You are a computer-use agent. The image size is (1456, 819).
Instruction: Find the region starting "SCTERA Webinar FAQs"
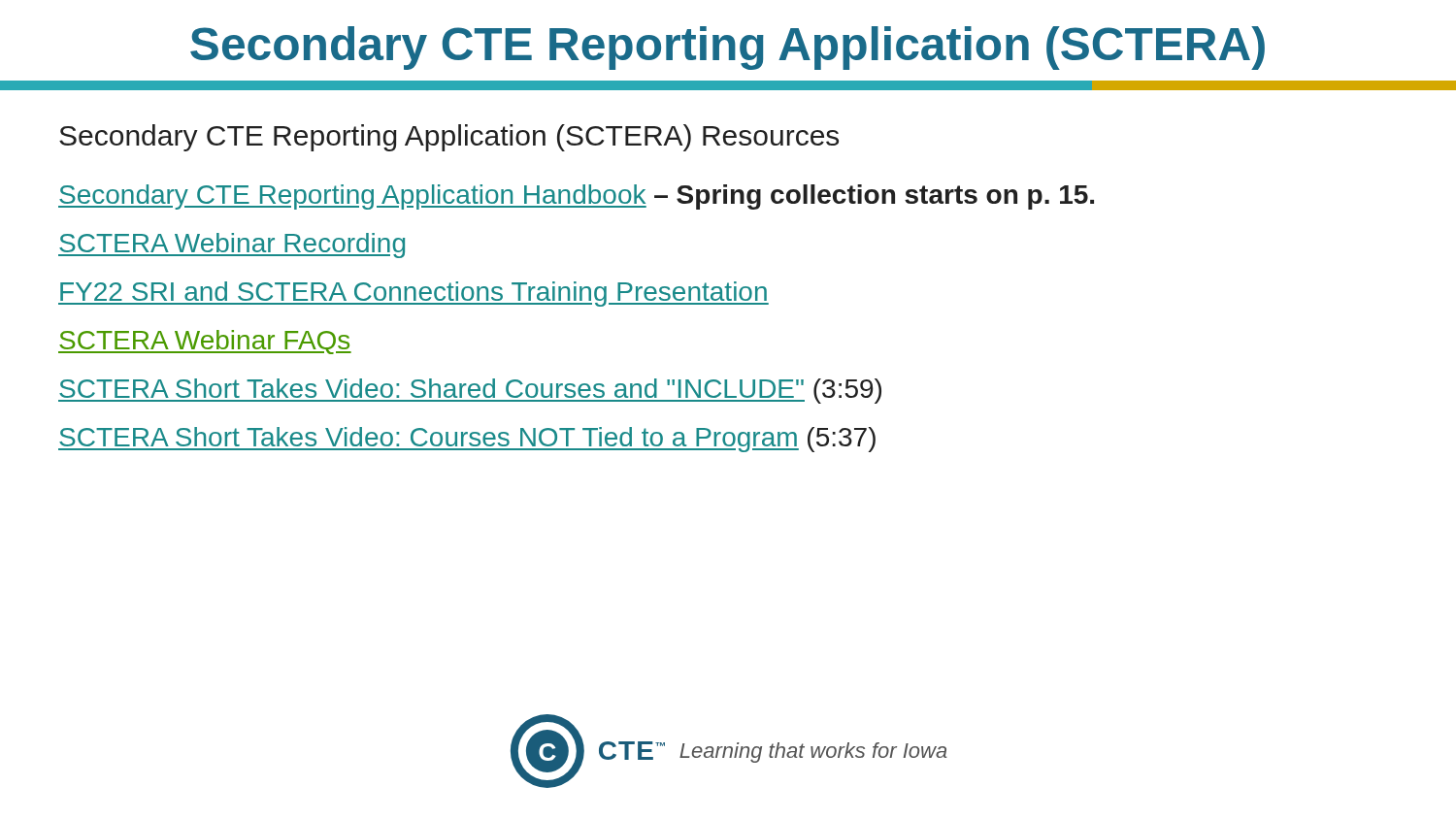click(204, 340)
